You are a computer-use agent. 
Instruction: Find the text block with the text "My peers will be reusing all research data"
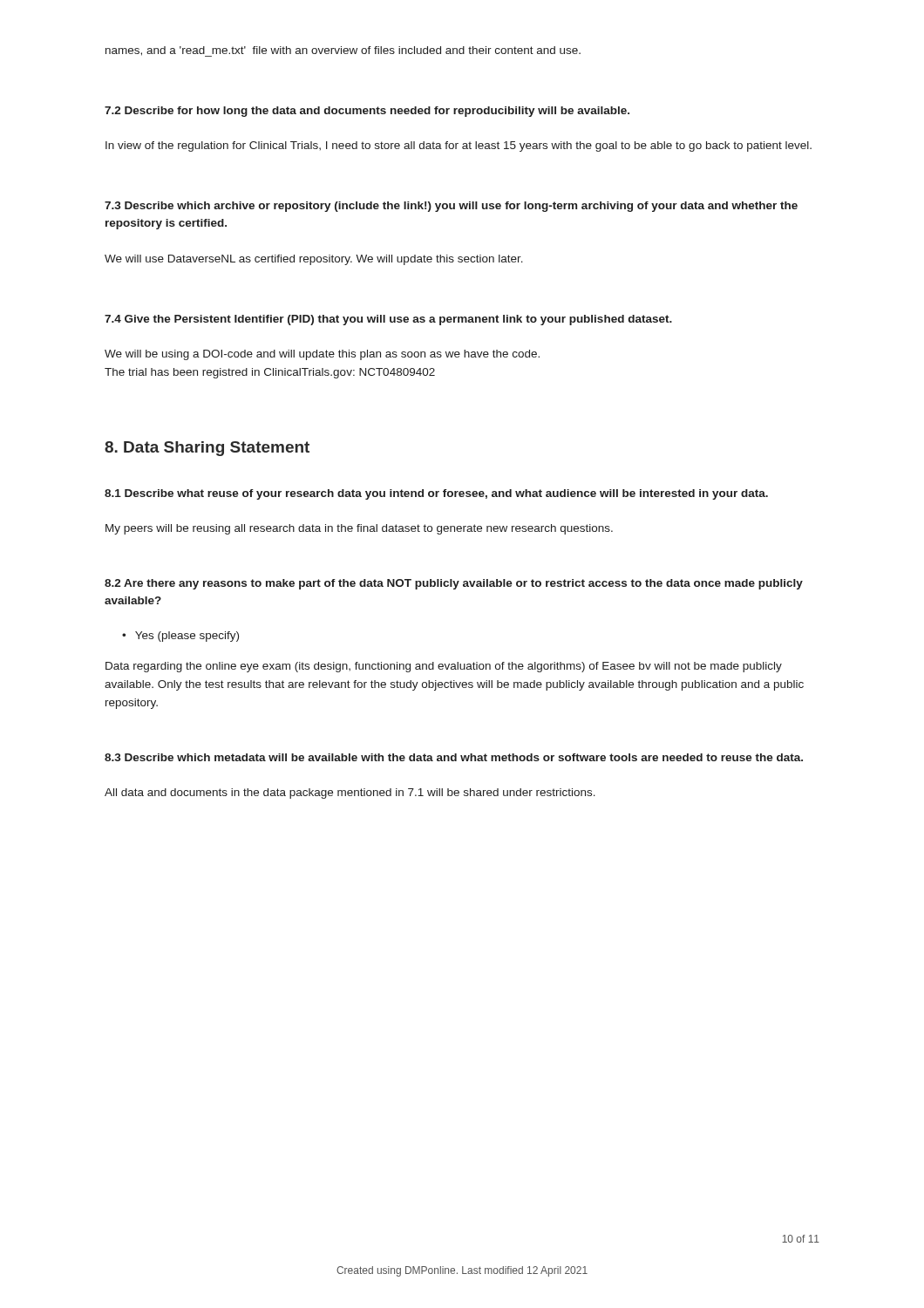(x=359, y=528)
